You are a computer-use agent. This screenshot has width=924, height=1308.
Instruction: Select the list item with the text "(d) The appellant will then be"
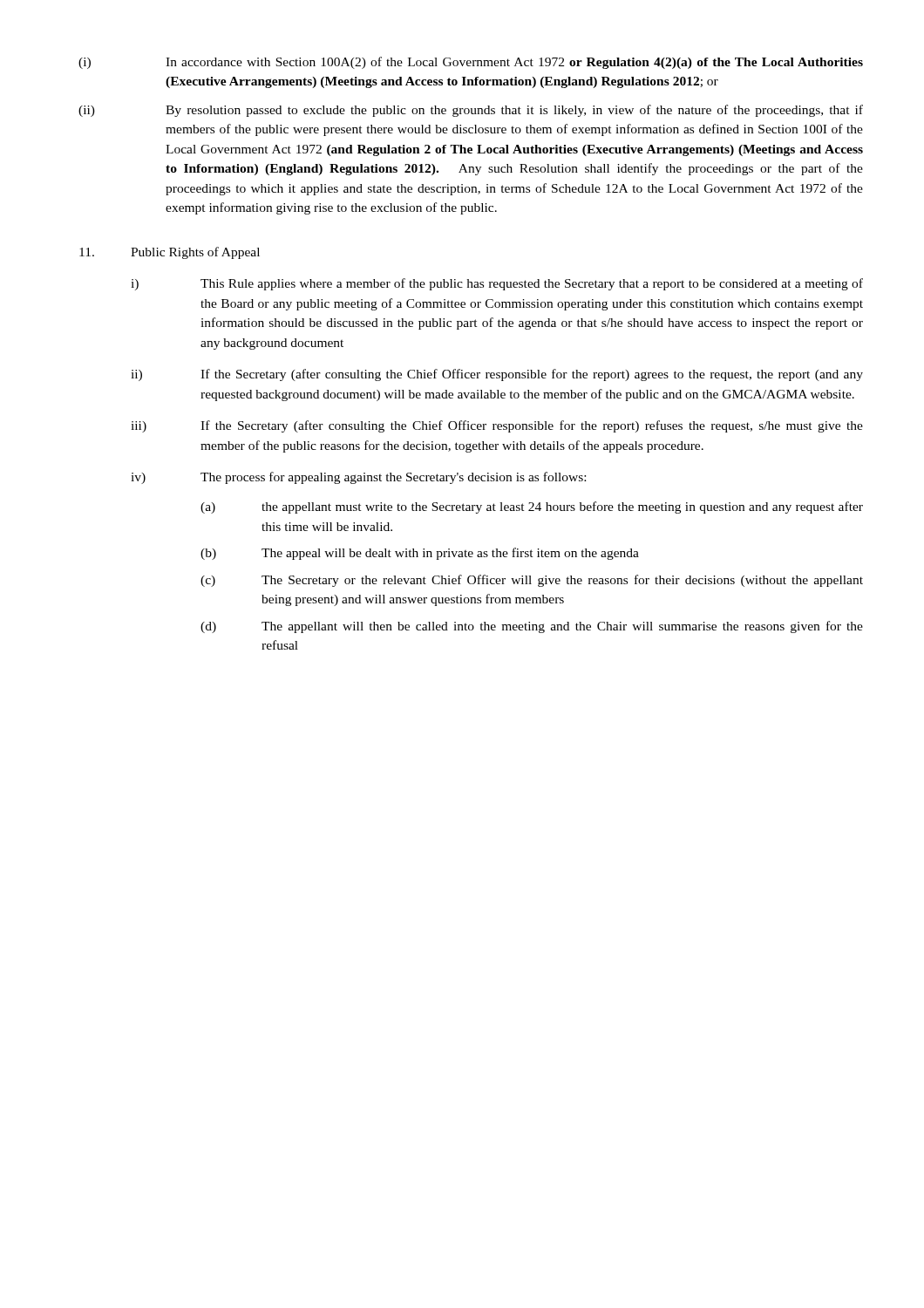(532, 636)
